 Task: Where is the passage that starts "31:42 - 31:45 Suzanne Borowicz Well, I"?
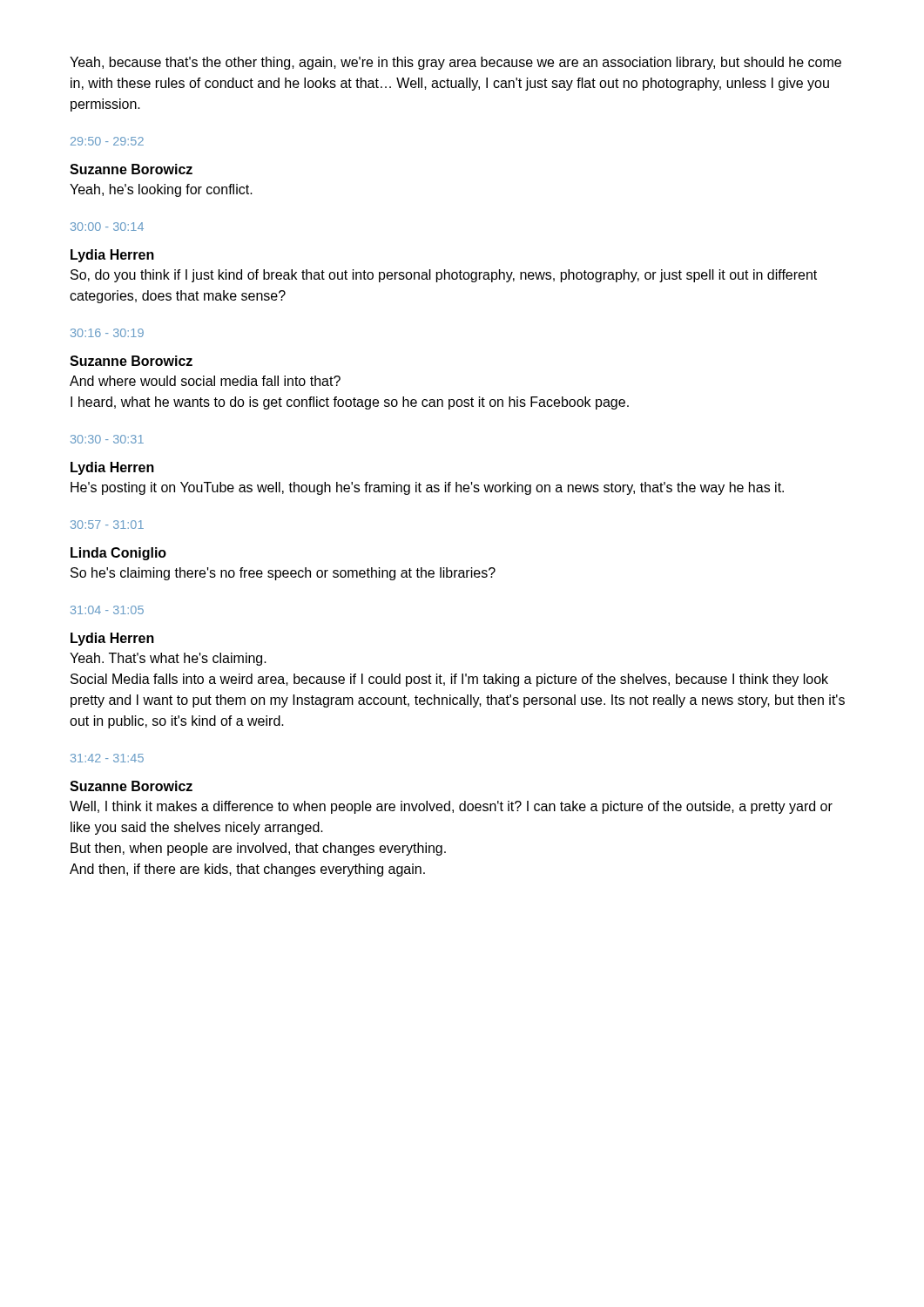[x=462, y=816]
